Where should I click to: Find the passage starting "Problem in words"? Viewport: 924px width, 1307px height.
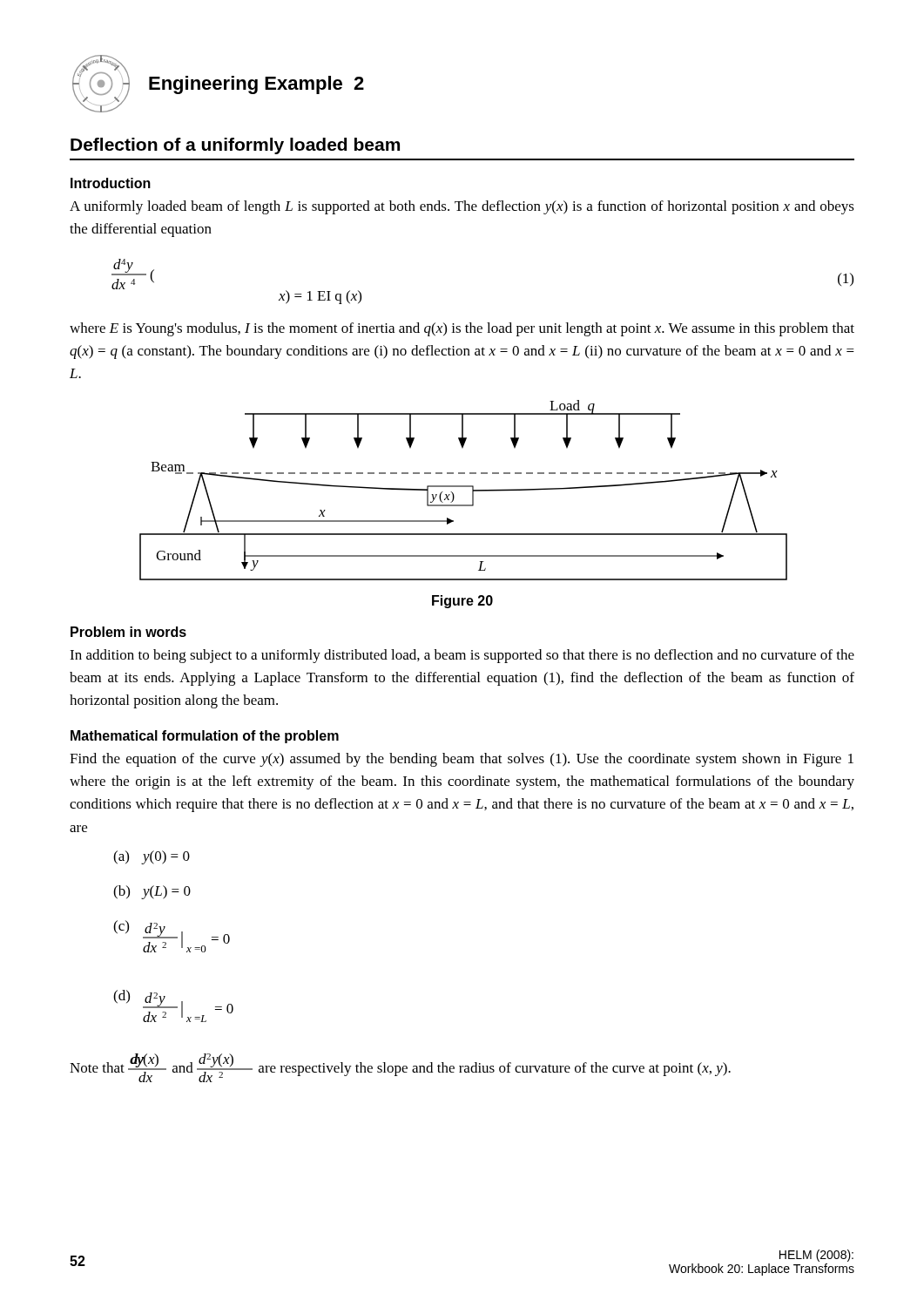click(128, 632)
